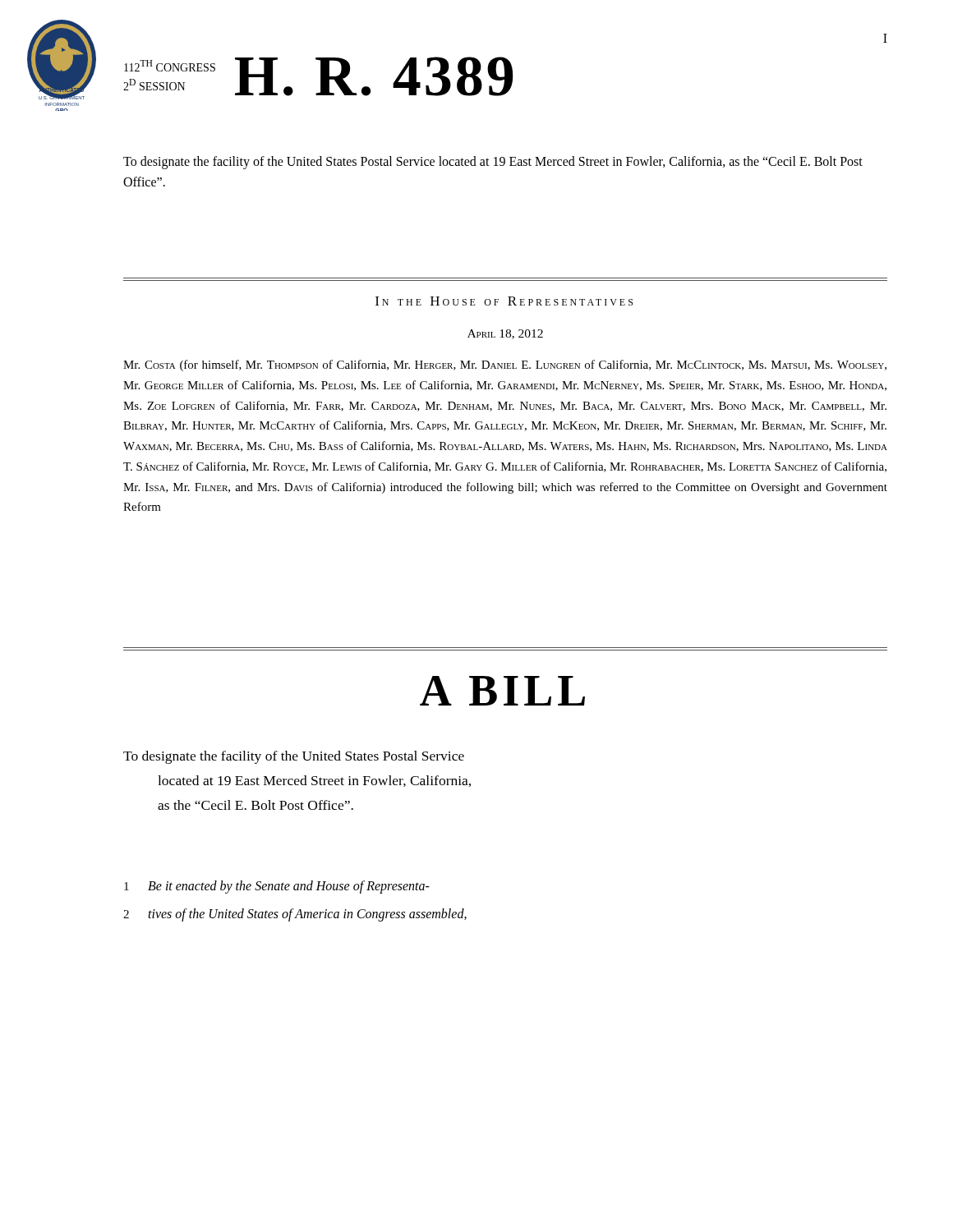
Task: Locate the text block that reads "Mr. Costa (for"
Action: [505, 436]
